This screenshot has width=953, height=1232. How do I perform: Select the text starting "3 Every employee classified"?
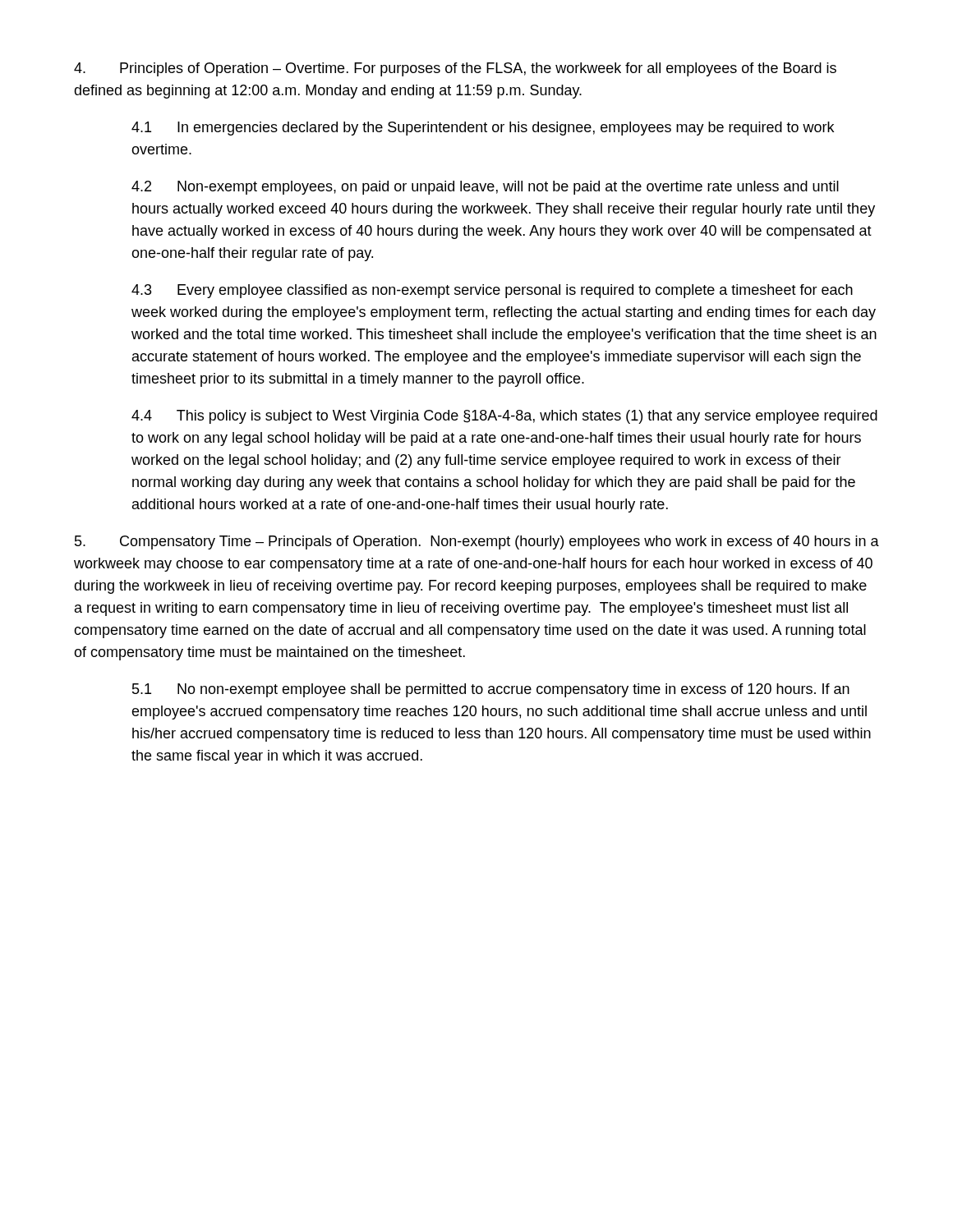pos(504,334)
